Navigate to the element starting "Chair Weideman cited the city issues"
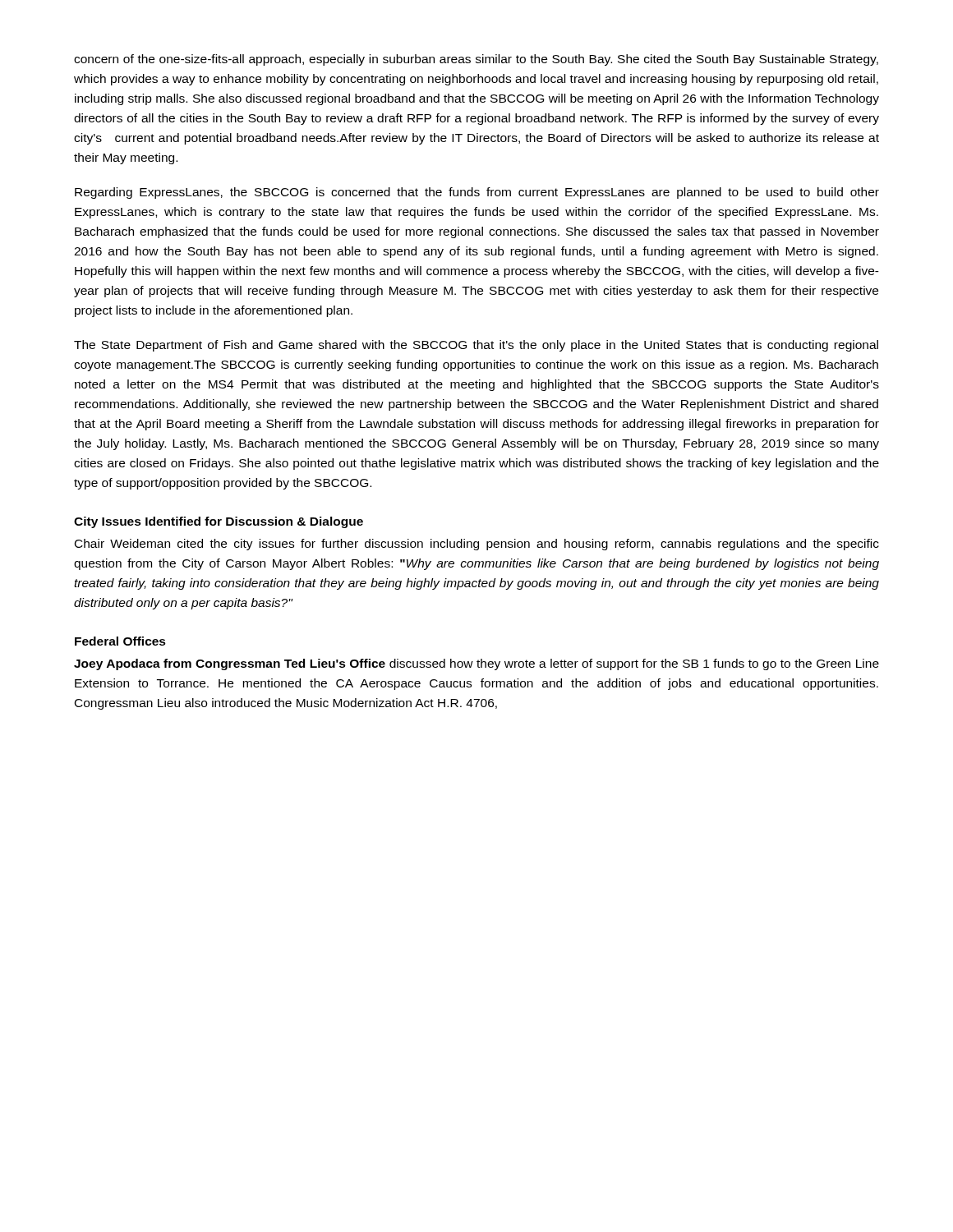The width and height of the screenshot is (953, 1232). tap(476, 573)
